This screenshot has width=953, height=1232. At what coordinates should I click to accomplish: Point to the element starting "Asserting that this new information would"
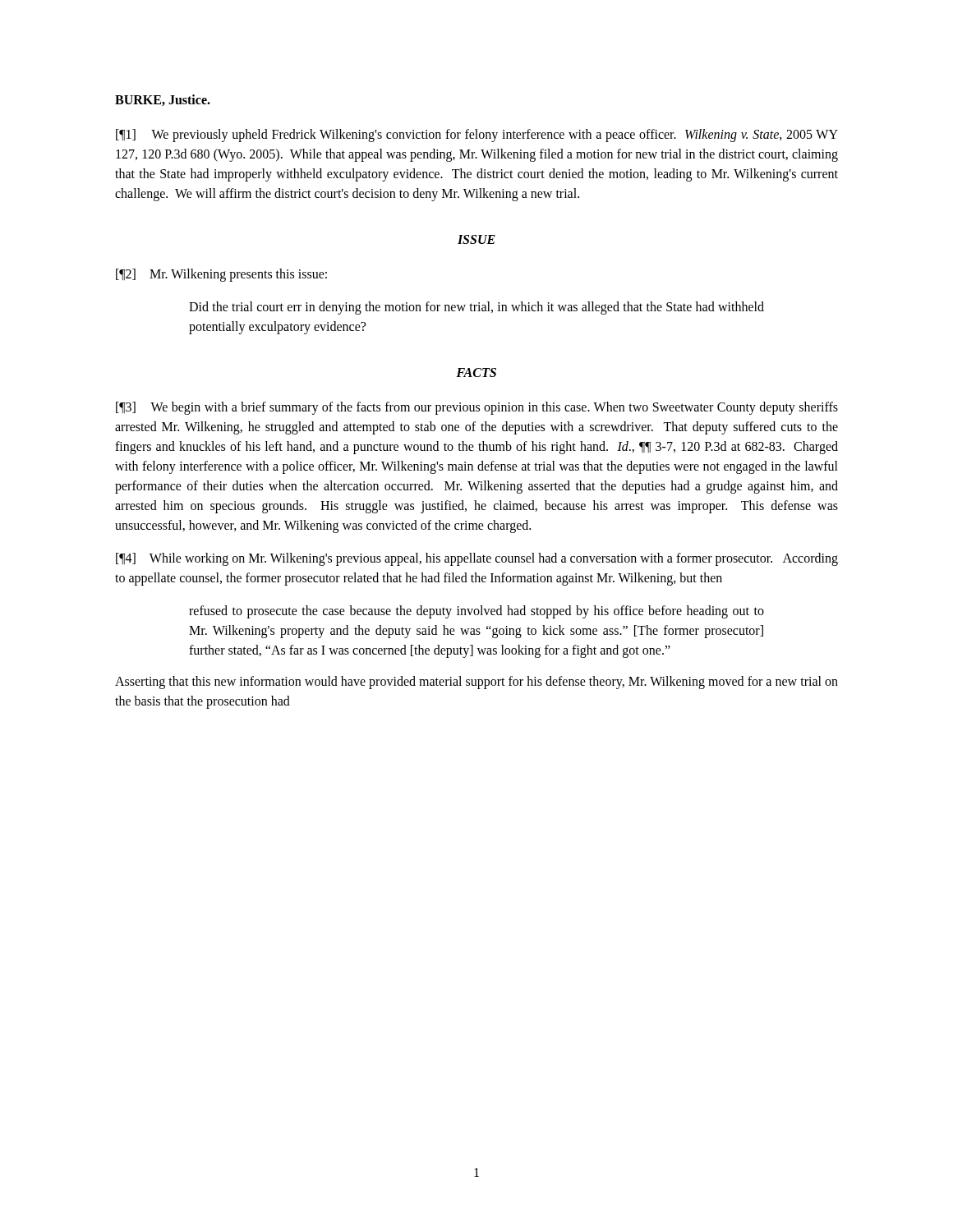tap(476, 691)
